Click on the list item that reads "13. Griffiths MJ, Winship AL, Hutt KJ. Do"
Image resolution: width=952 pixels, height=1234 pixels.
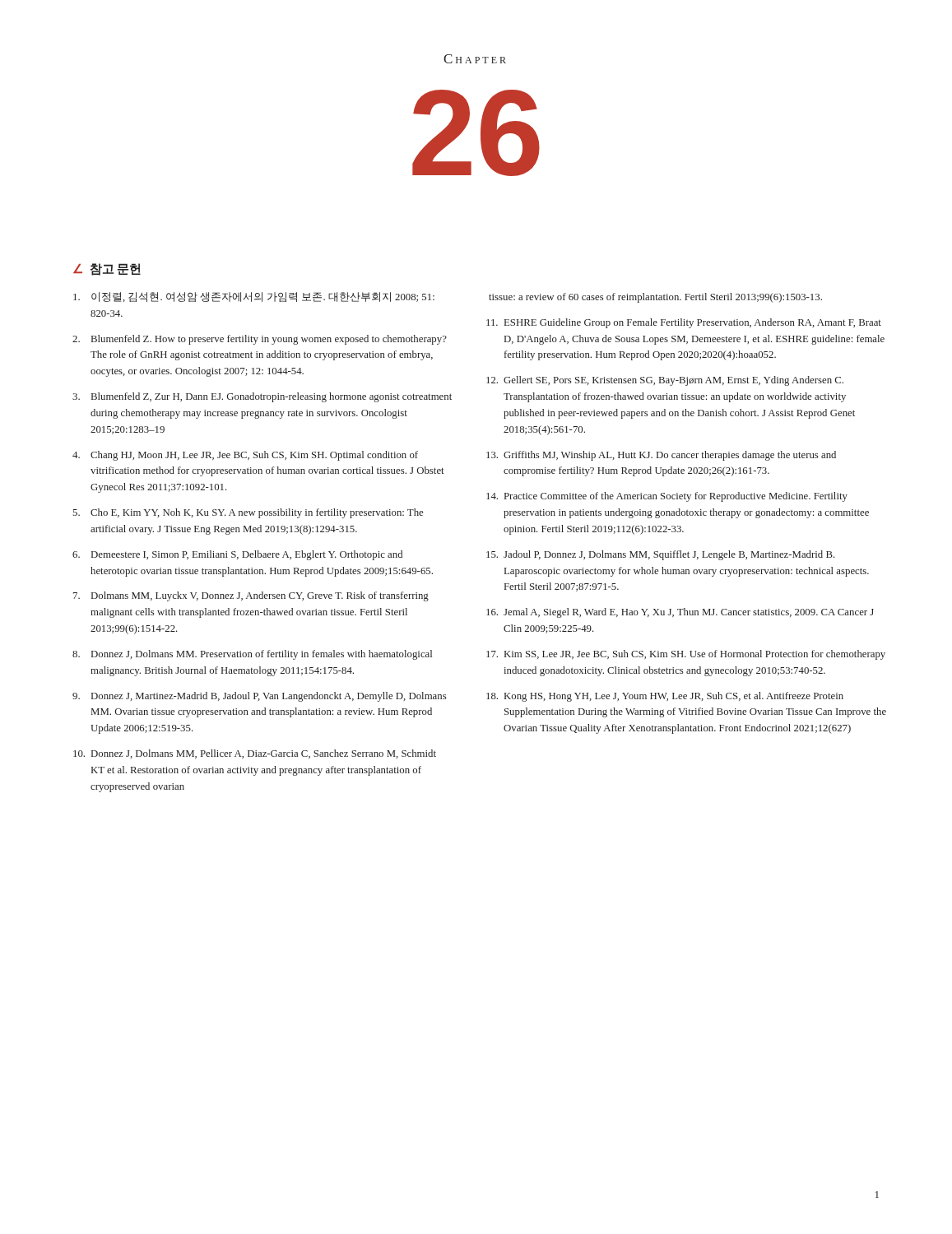click(x=687, y=464)
